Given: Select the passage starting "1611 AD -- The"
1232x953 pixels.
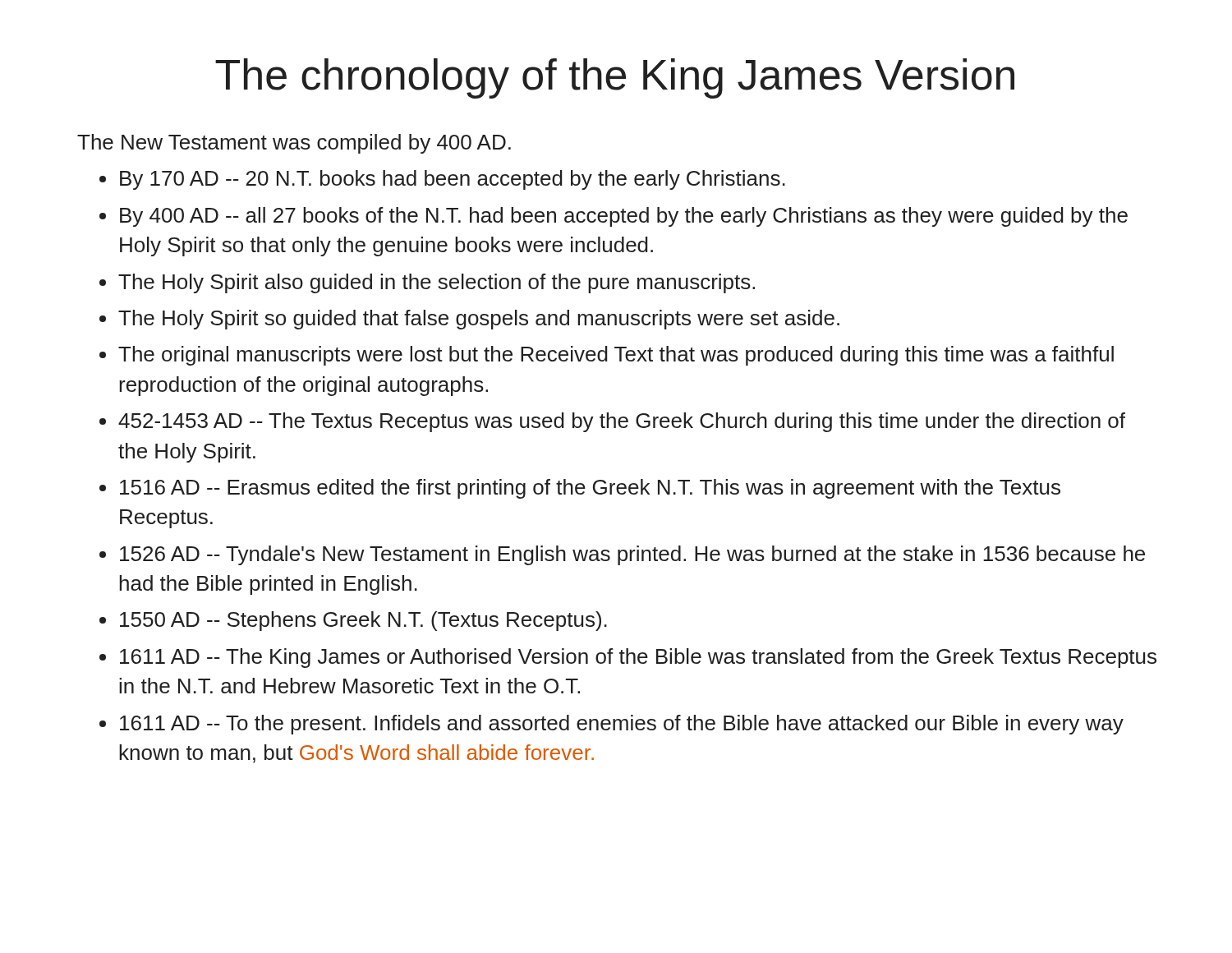Looking at the screenshot, I should click(x=638, y=671).
